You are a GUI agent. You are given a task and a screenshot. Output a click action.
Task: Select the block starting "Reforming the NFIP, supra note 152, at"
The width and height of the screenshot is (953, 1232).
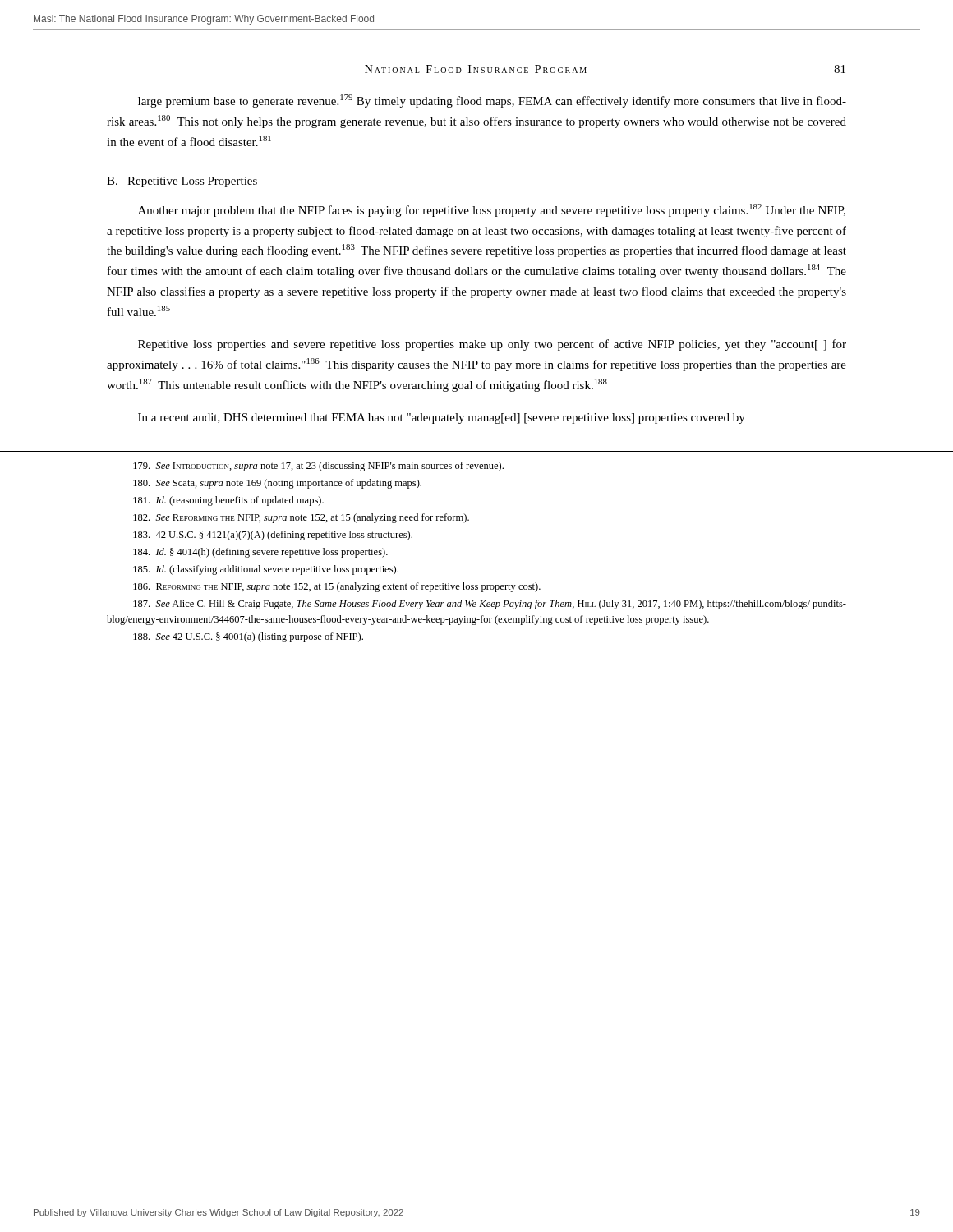tap(337, 586)
